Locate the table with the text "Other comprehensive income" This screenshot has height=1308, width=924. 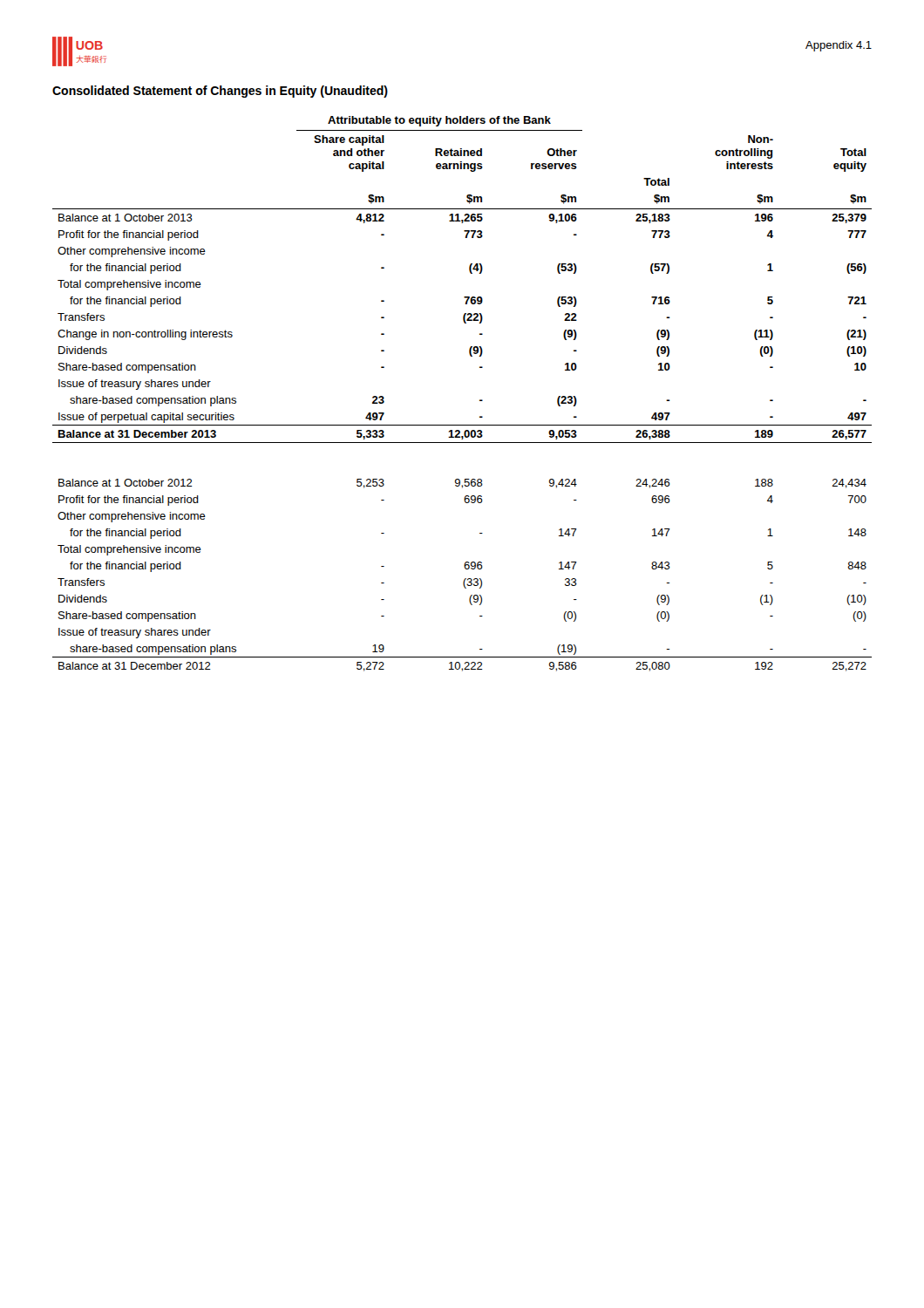[462, 393]
